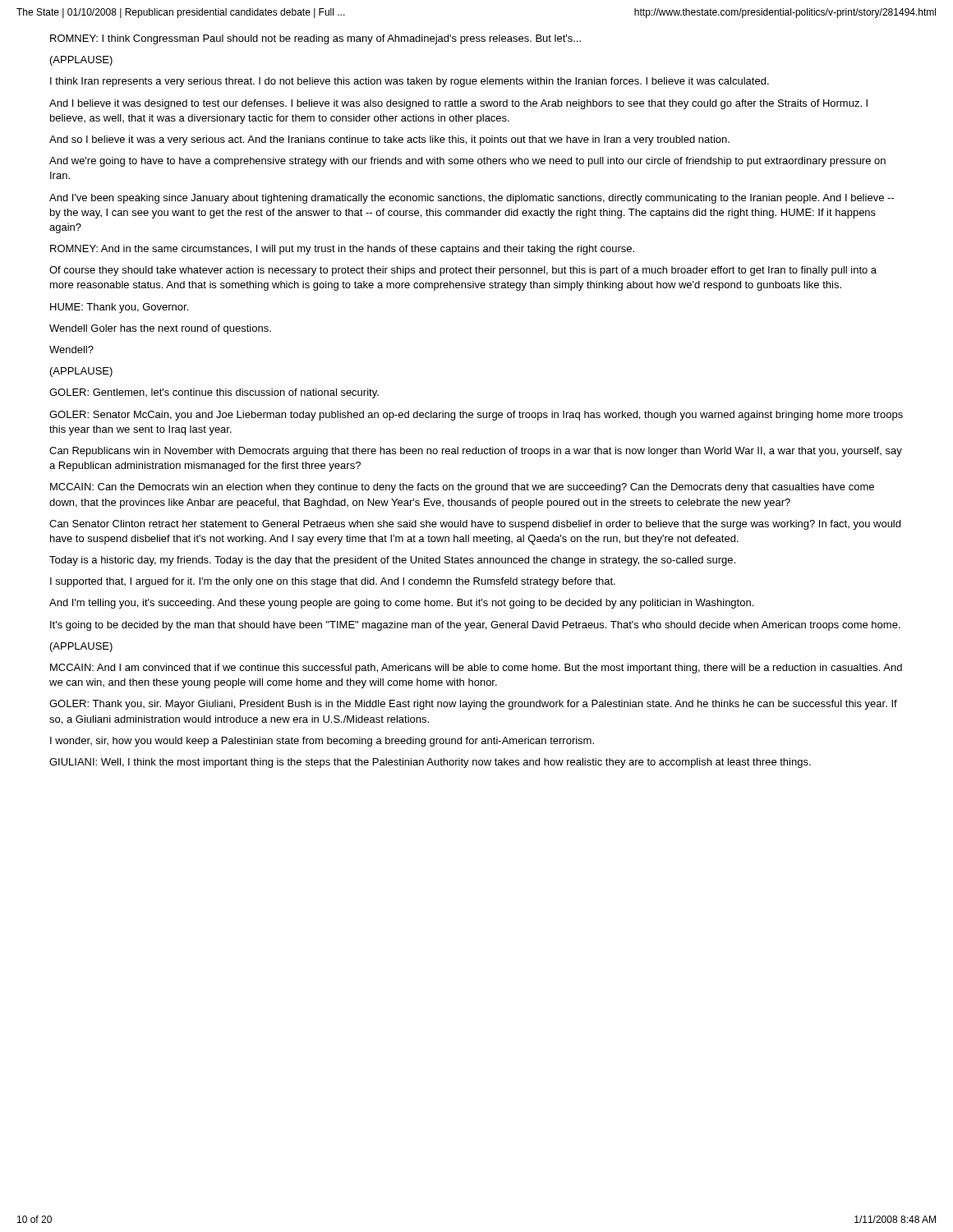
Task: Point to the text block starting "Wendell Goler has the next round of questions."
Action: pyautogui.click(x=160, y=328)
